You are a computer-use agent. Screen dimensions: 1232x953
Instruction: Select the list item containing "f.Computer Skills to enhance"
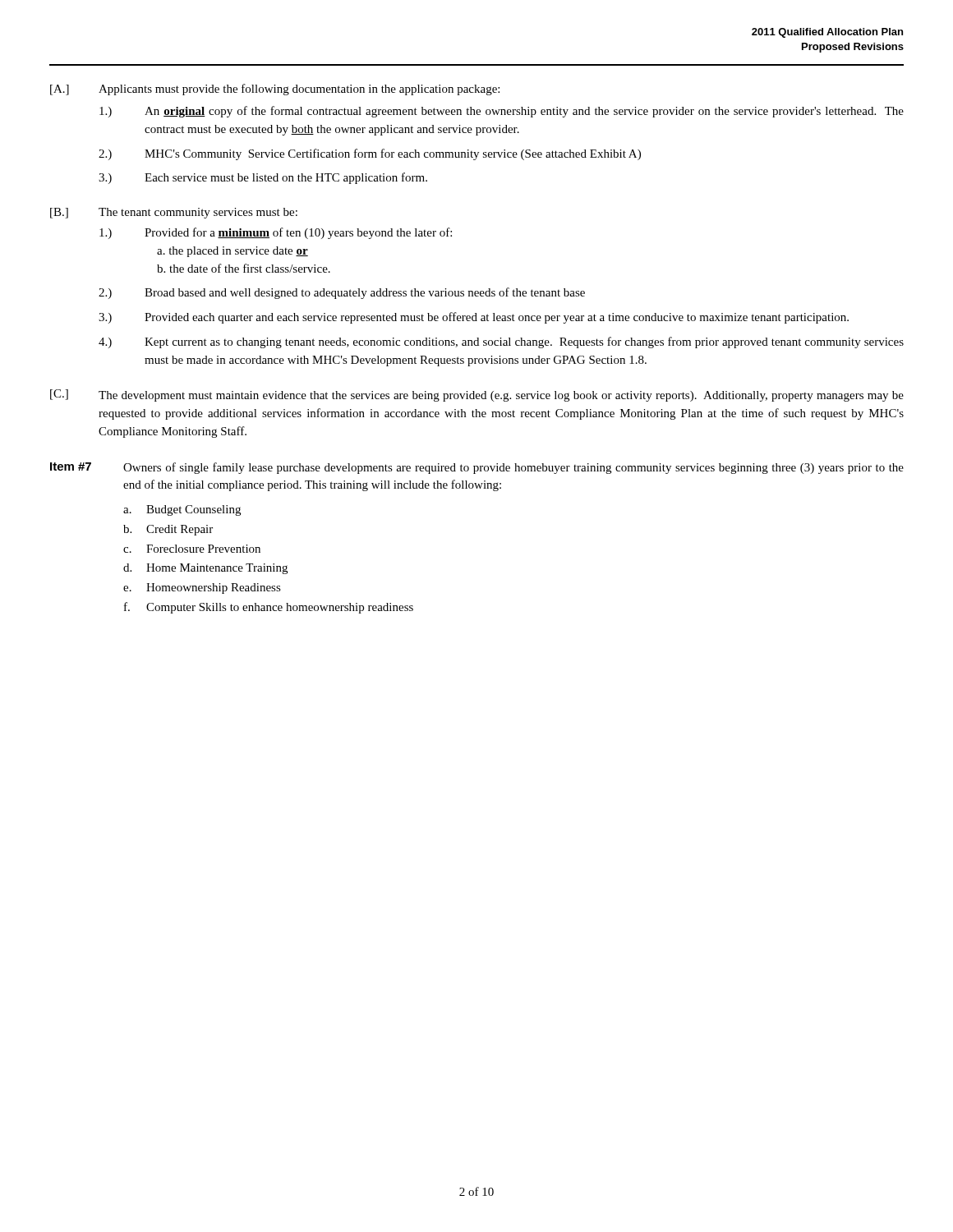point(268,607)
